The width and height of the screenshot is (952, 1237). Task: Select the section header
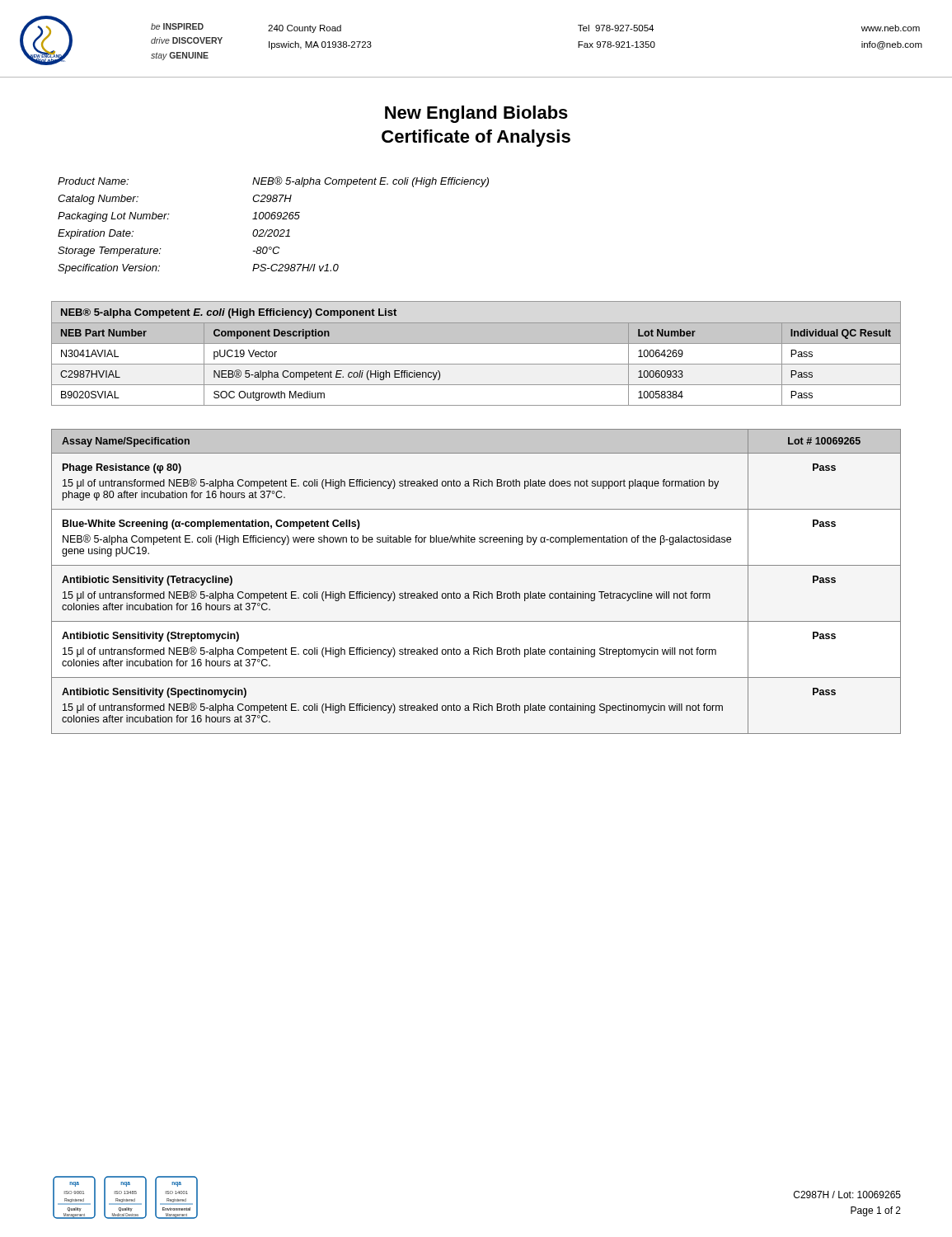click(x=228, y=312)
